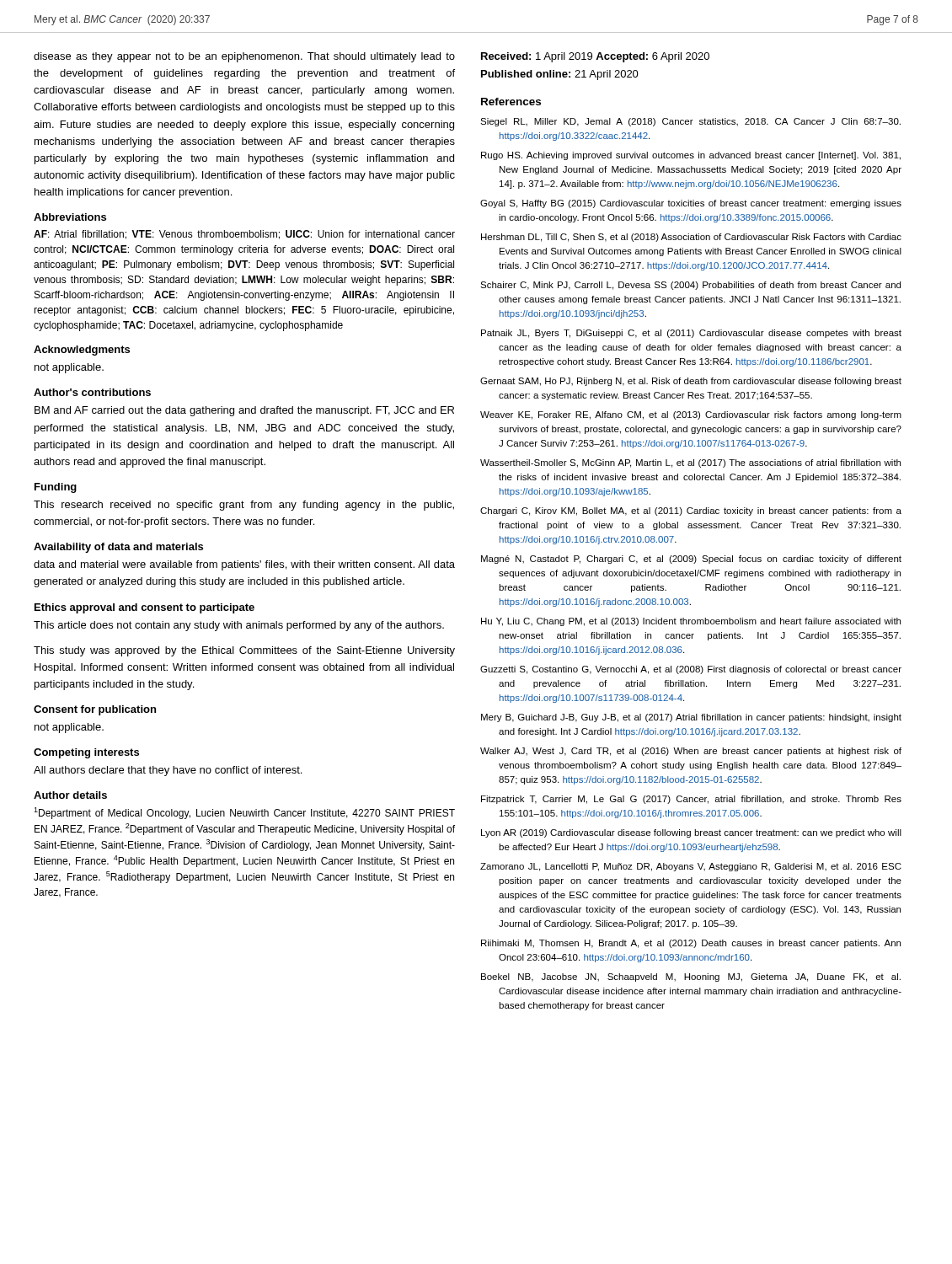
Task: Find the text block starting "BM and AF carried out the data"
Action: pos(244,436)
